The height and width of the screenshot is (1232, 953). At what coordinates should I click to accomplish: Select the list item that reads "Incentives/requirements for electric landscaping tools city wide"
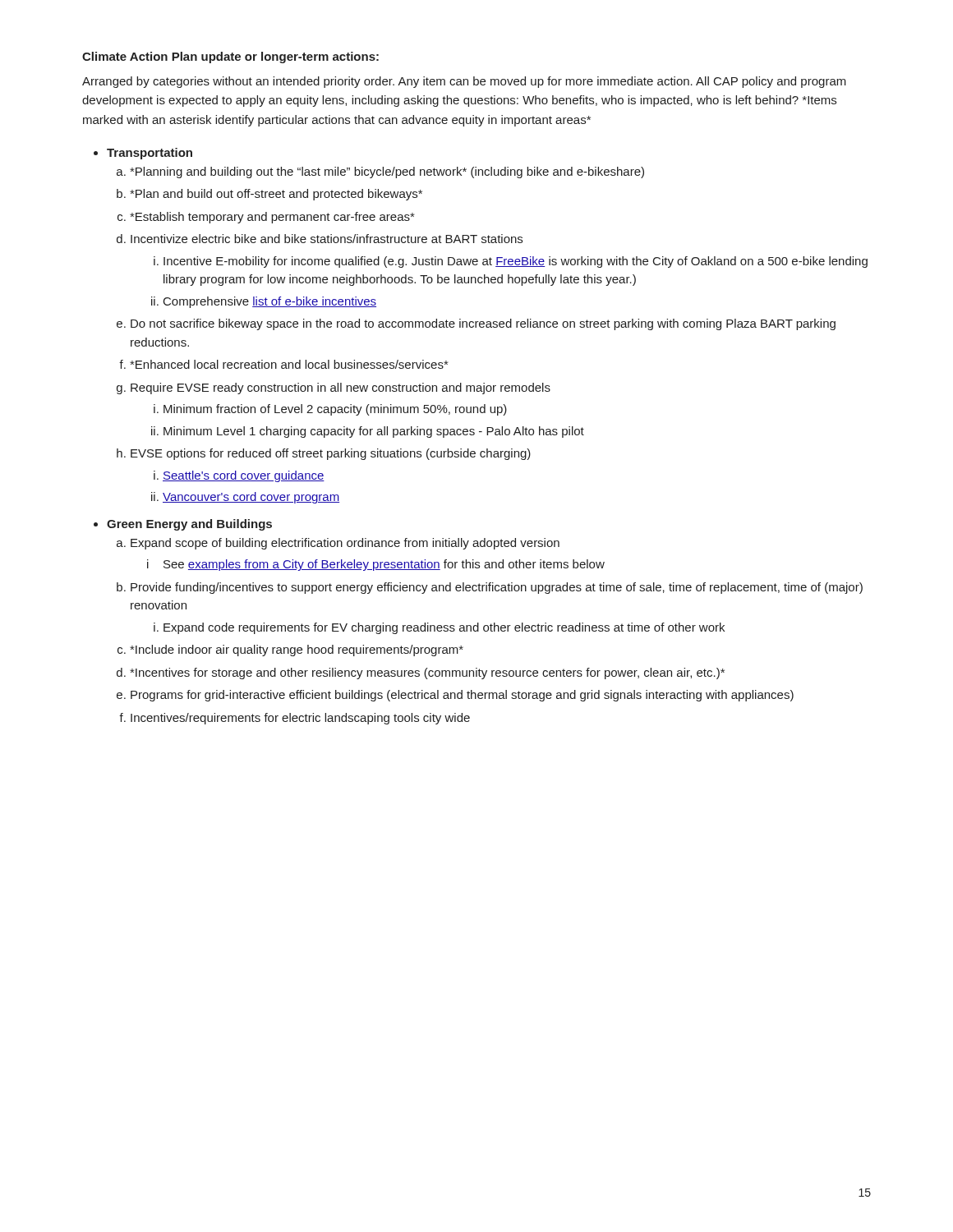pos(300,717)
